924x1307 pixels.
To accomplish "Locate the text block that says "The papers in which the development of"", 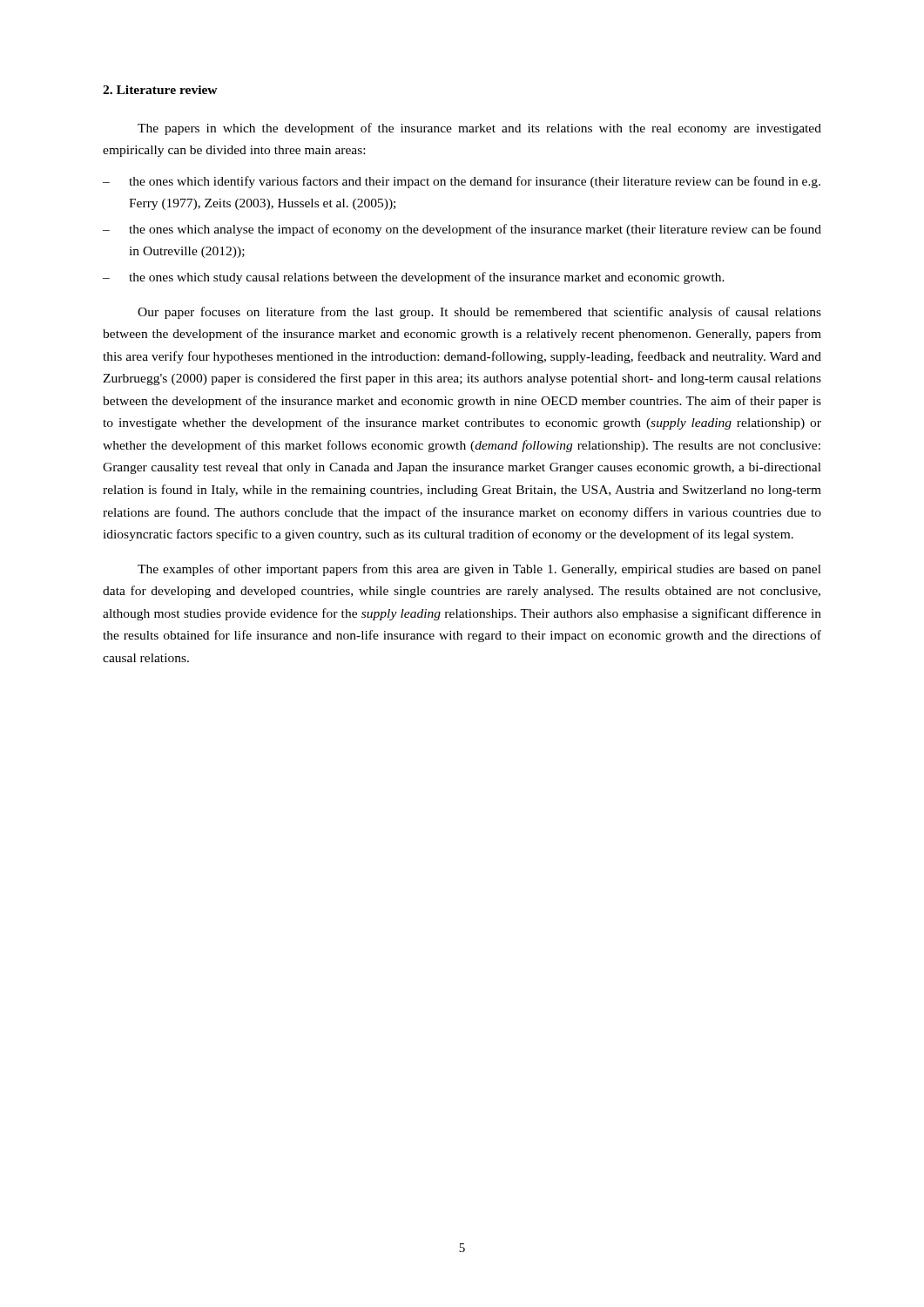I will [x=462, y=138].
